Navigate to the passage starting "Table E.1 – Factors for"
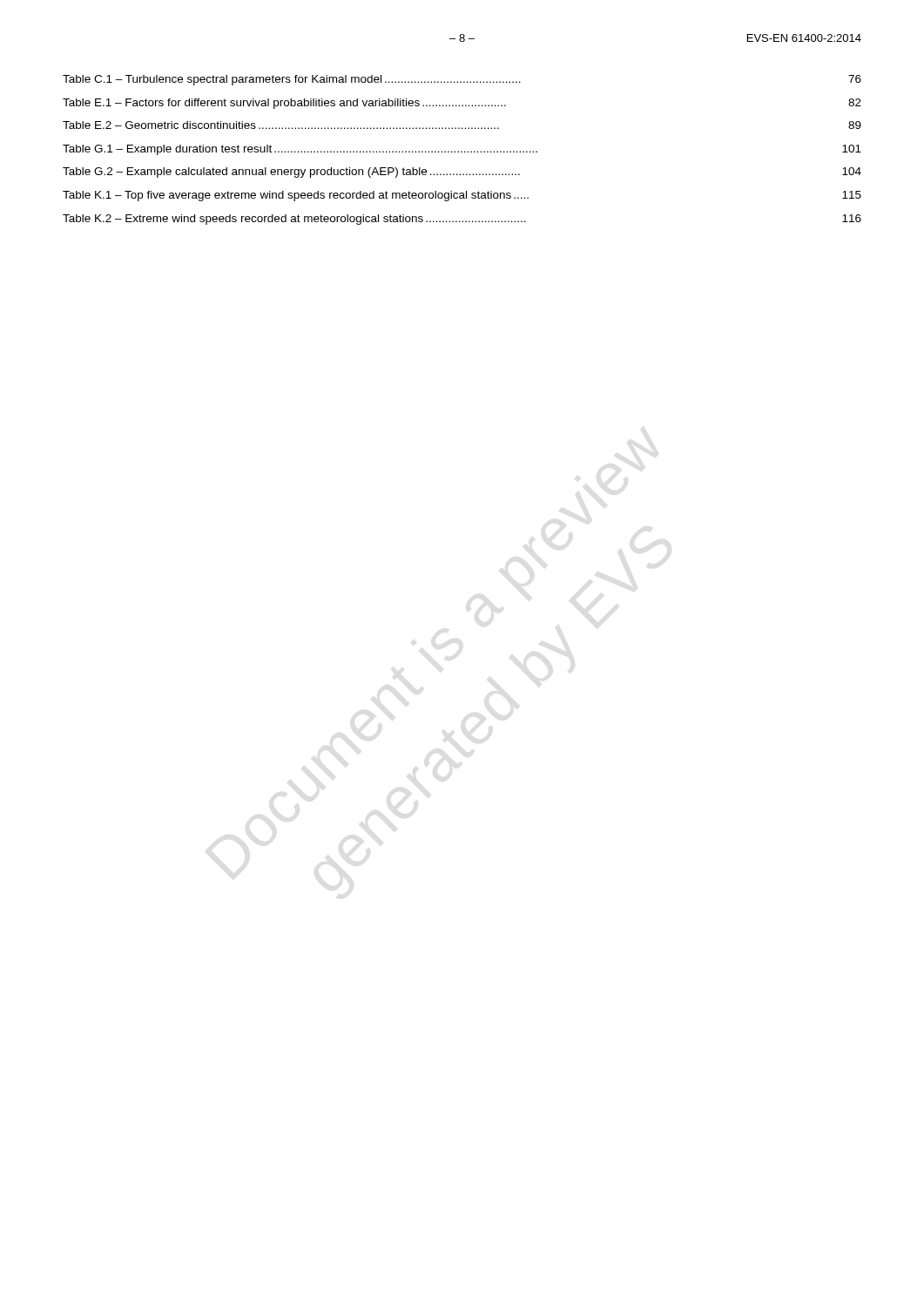Screen dimensions: 1307x924 tap(462, 102)
